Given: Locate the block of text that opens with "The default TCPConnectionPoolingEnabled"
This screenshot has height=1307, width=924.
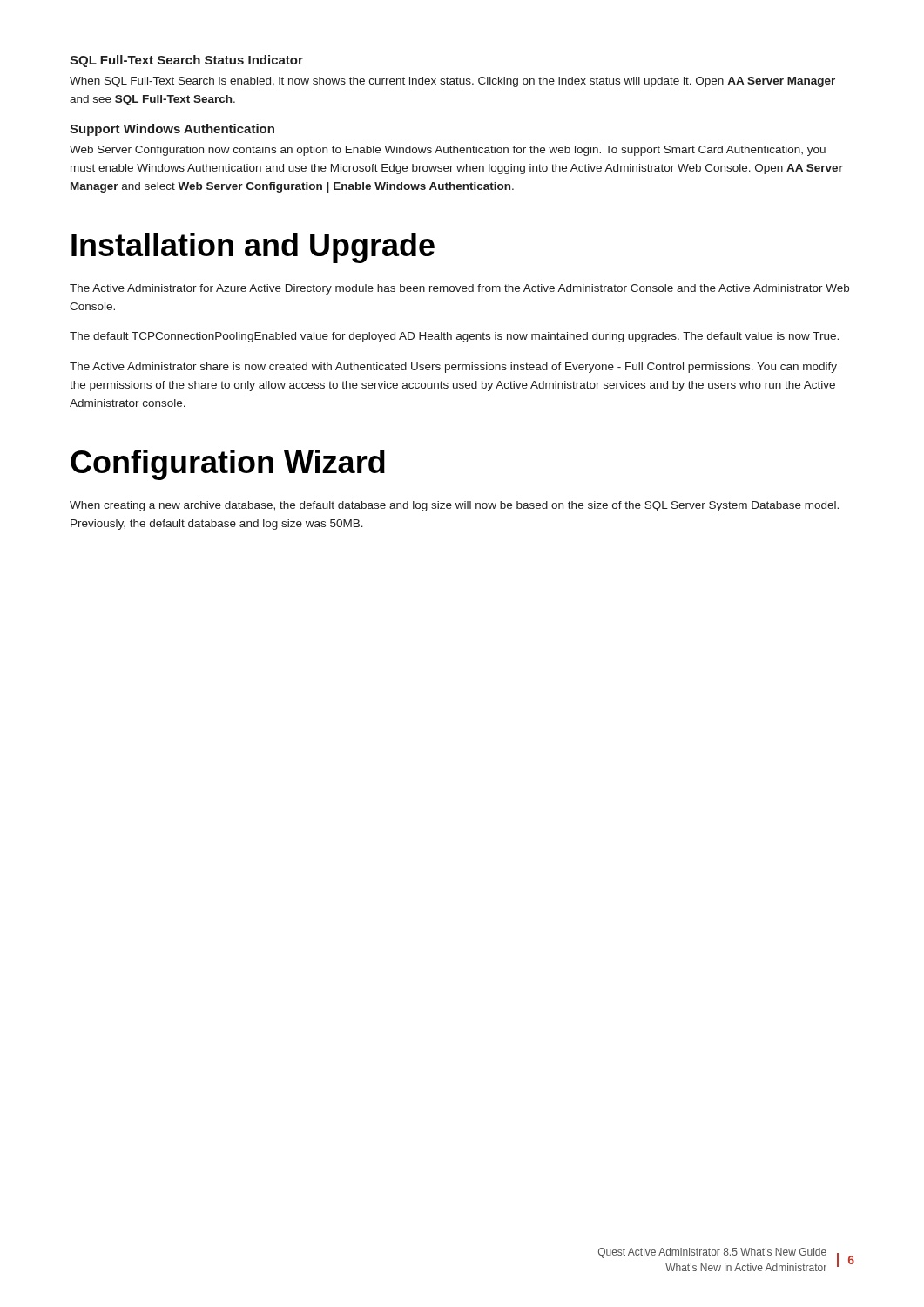Looking at the screenshot, I should pyautogui.click(x=455, y=336).
